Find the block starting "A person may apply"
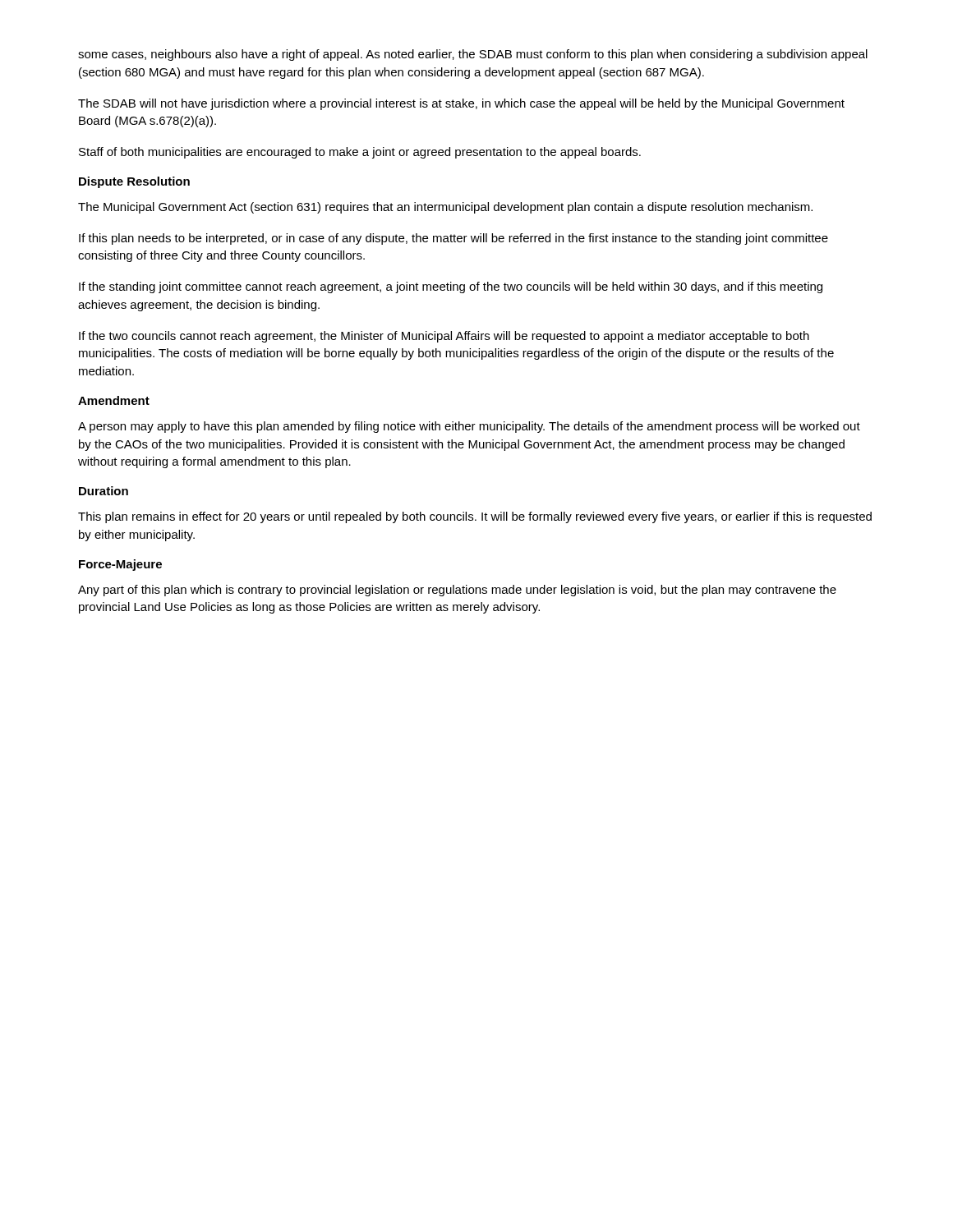The width and height of the screenshot is (953, 1232). (469, 444)
